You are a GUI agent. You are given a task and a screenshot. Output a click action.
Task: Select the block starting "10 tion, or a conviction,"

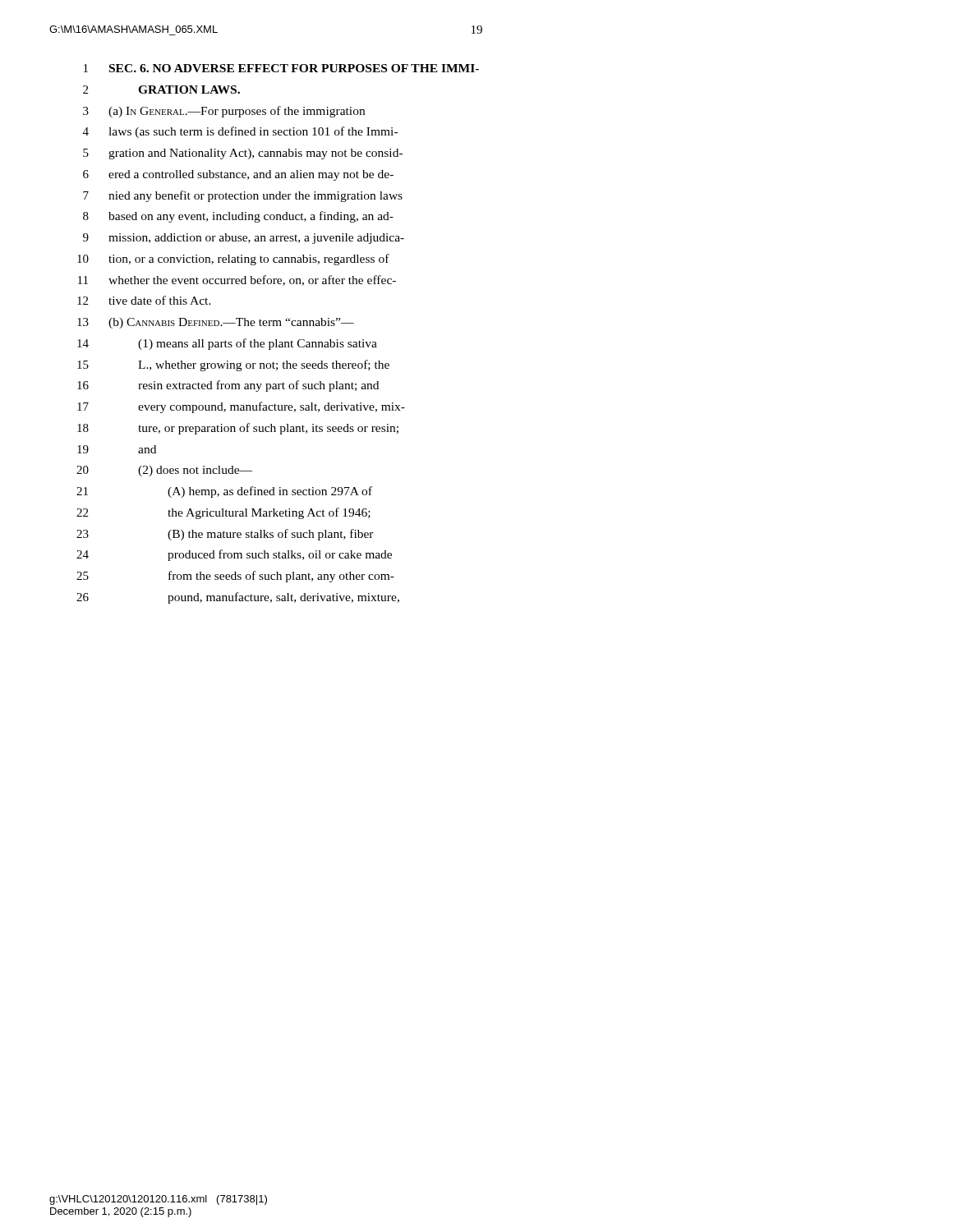(233, 260)
